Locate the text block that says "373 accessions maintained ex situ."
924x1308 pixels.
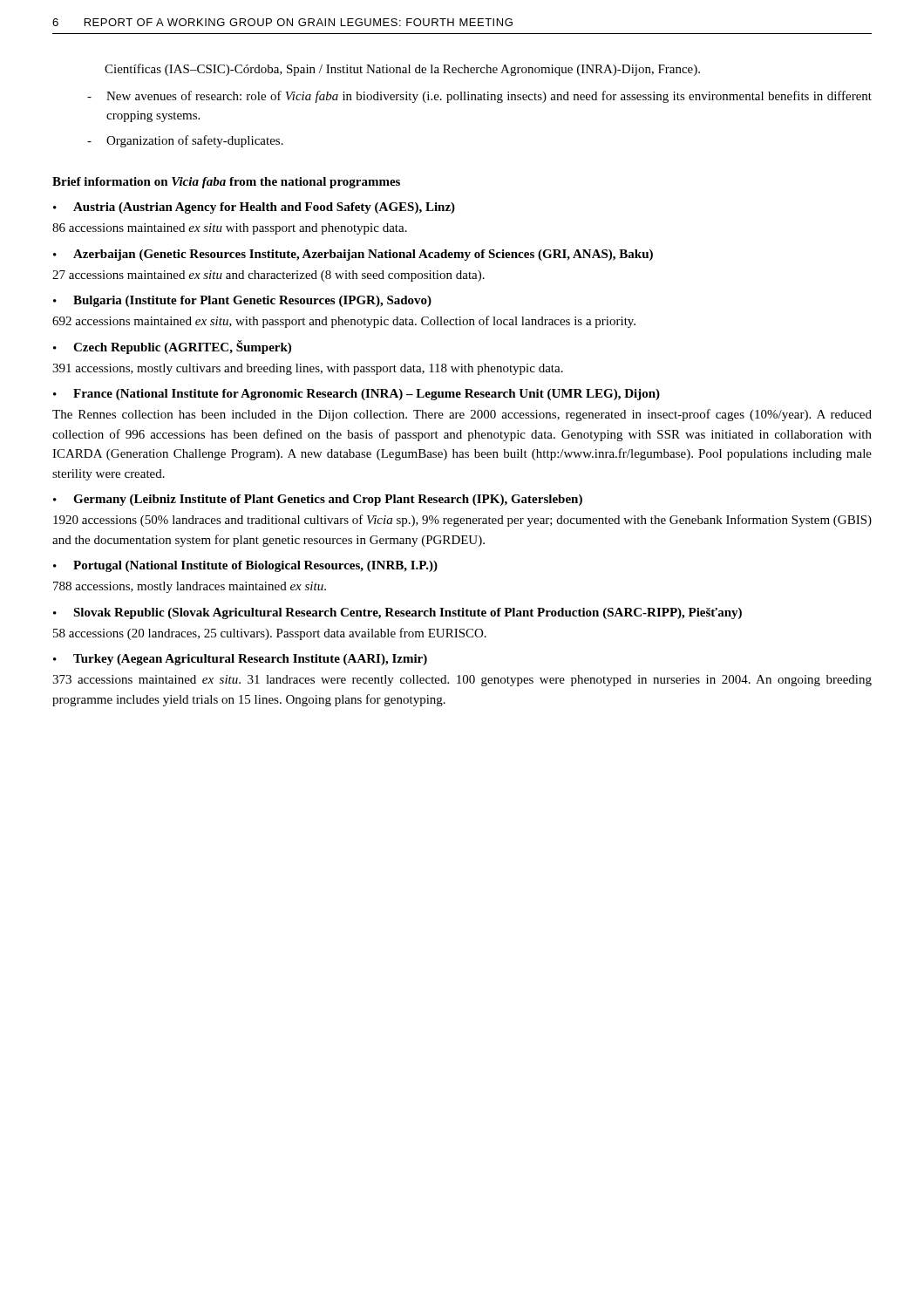pos(462,689)
